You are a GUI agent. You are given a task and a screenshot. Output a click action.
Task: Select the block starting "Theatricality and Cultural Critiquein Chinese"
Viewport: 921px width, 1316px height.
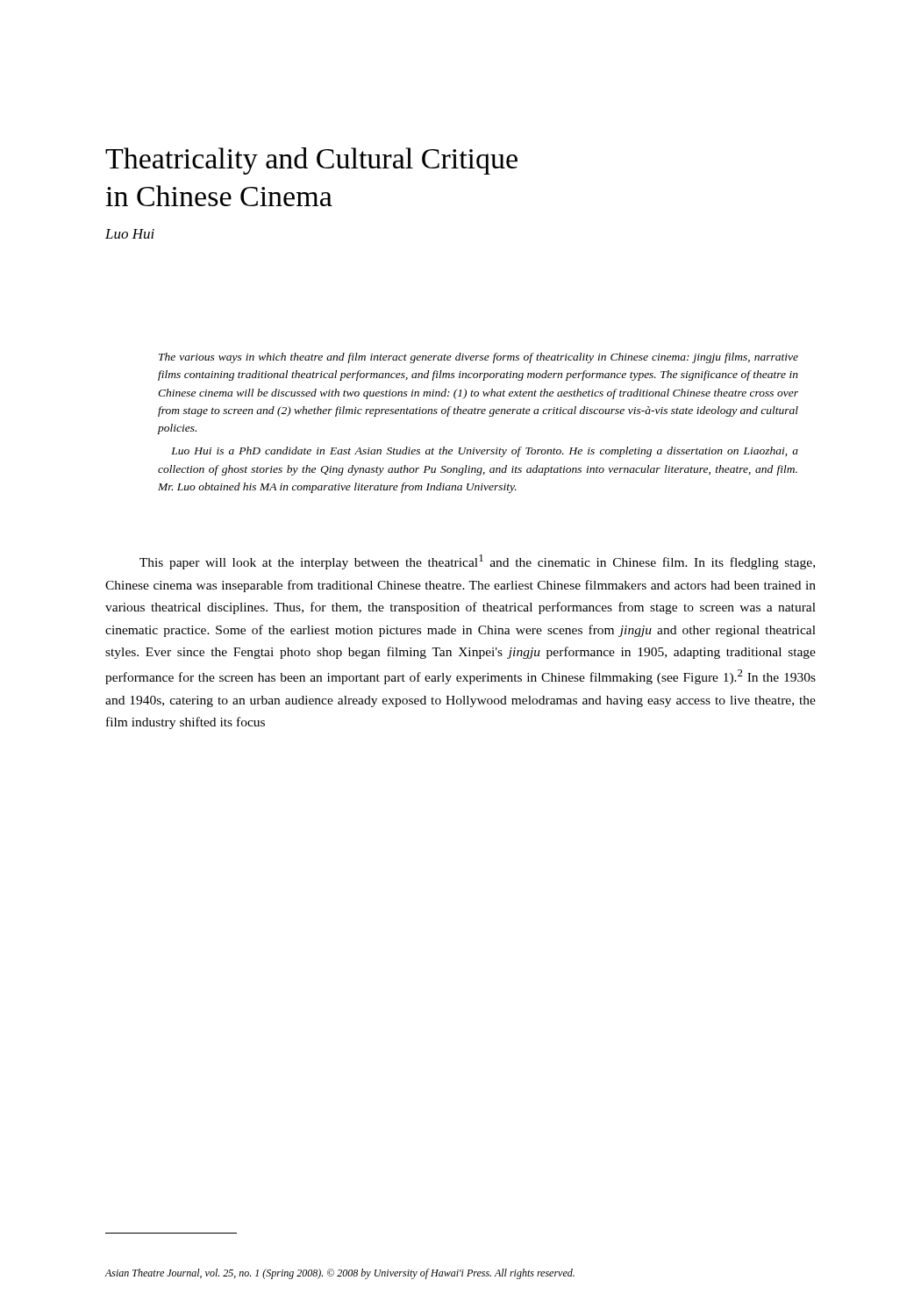pyautogui.click(x=460, y=178)
